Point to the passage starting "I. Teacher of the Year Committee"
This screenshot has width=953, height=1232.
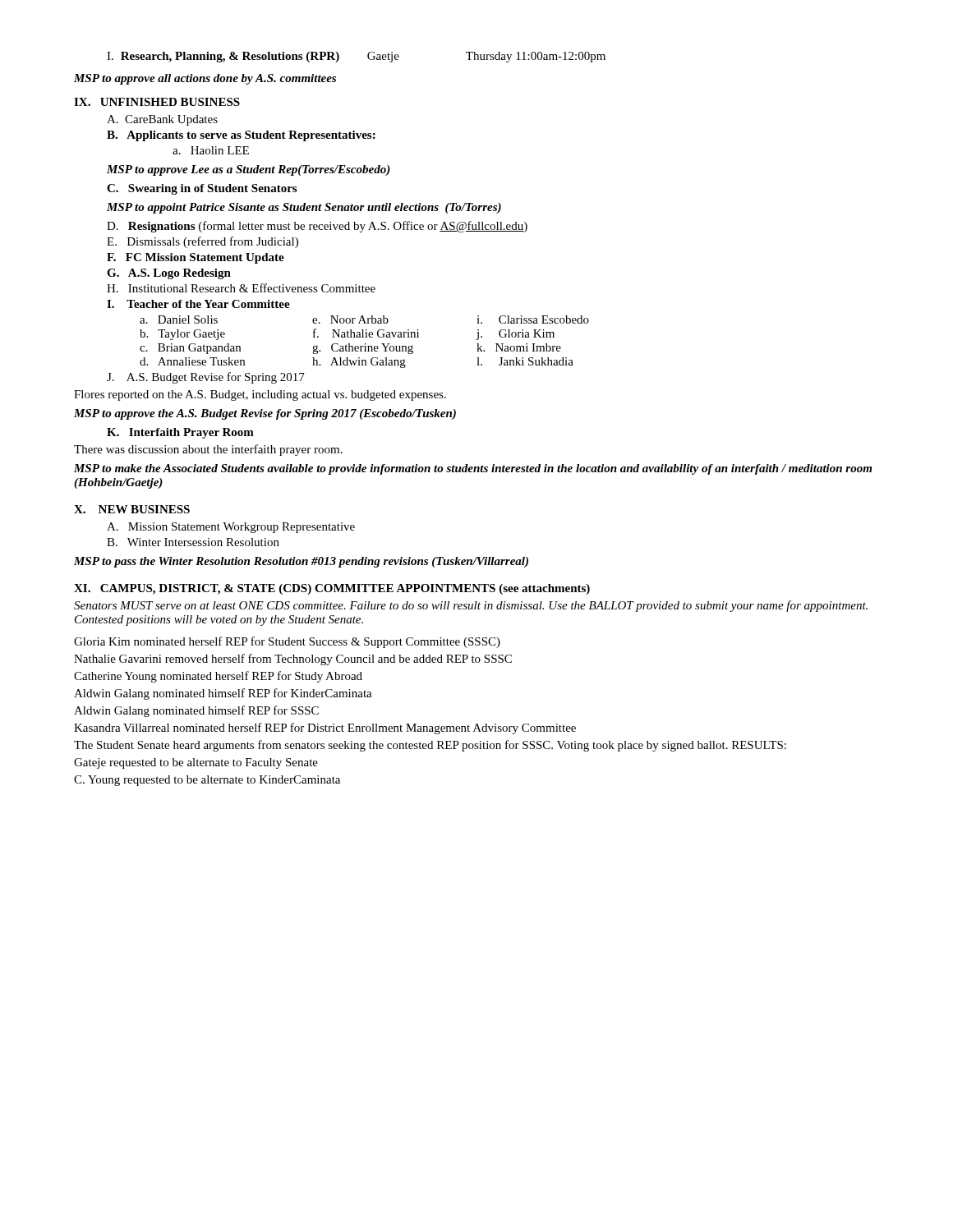click(198, 304)
